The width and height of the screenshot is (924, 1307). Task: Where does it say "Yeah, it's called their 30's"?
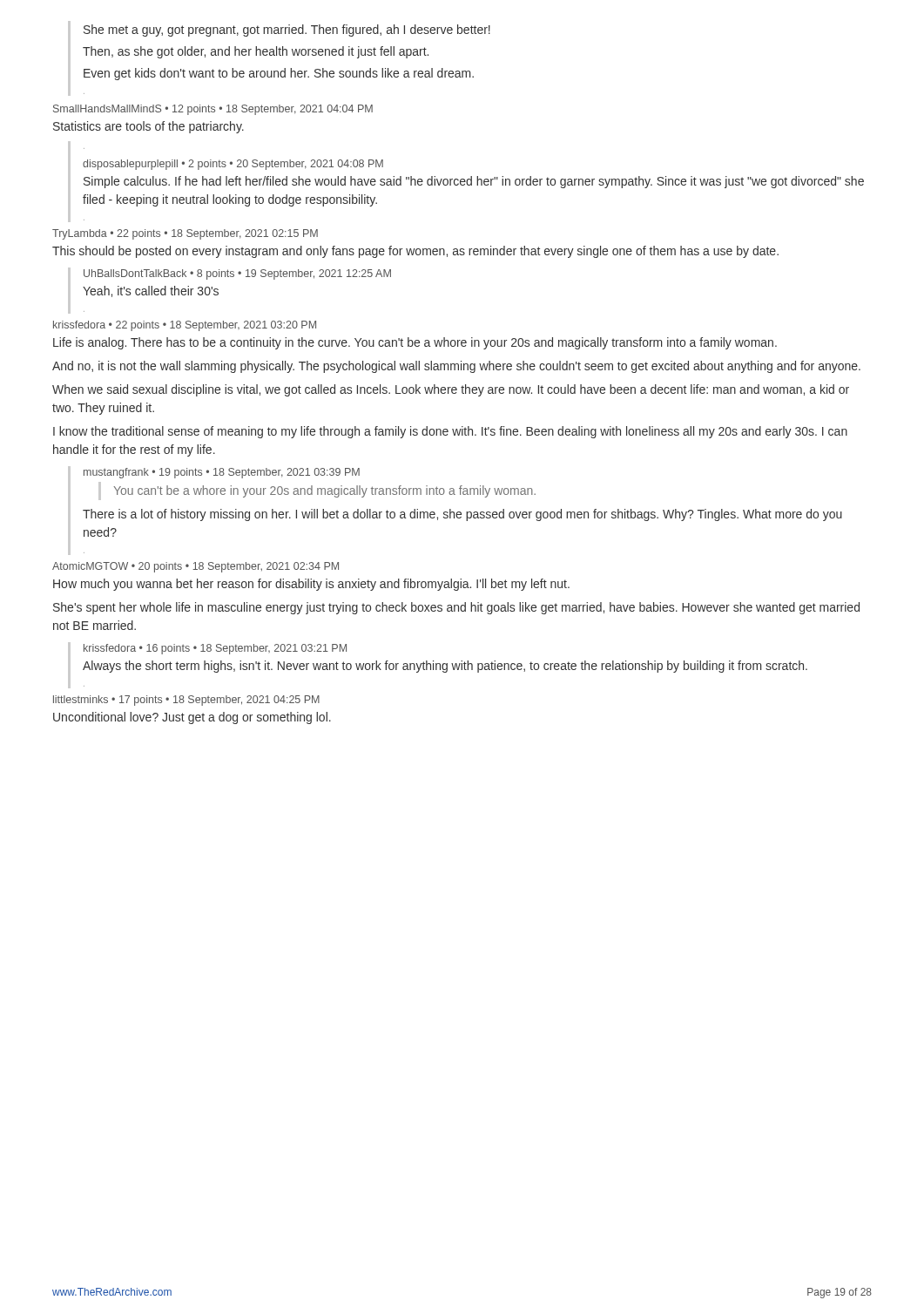[151, 291]
